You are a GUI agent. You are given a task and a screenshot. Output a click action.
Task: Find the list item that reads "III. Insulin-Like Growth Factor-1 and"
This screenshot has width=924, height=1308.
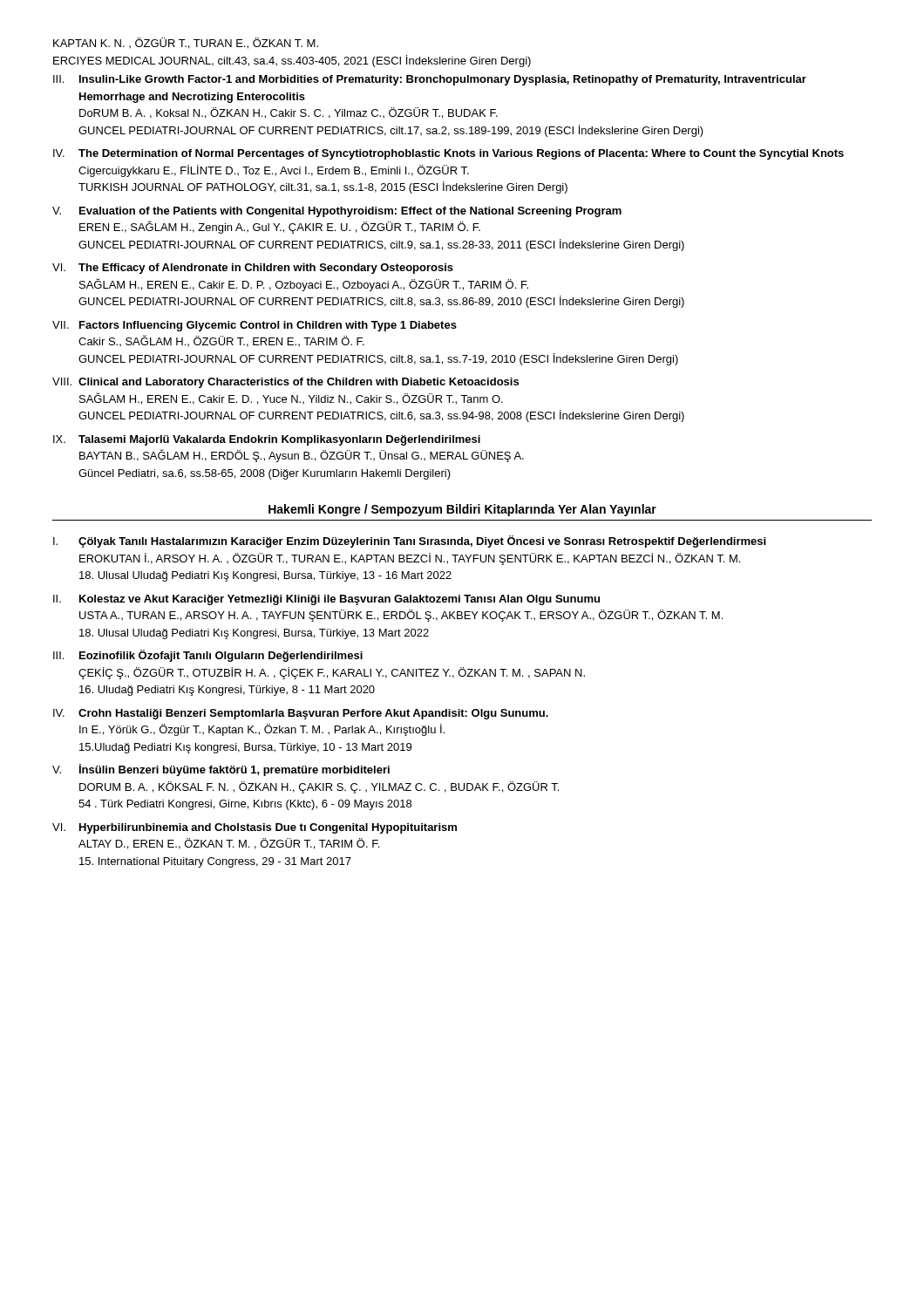(x=462, y=105)
